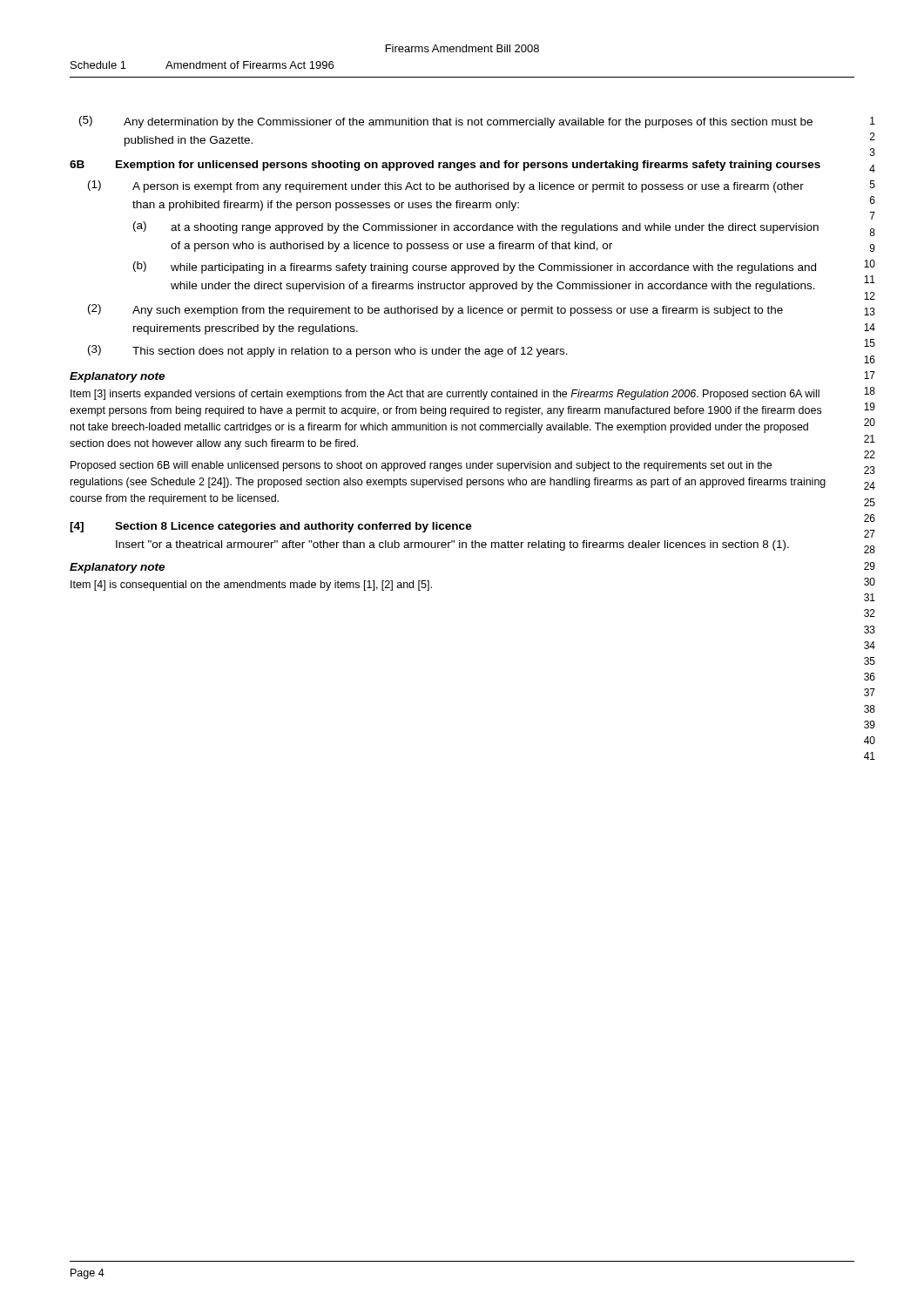Navigate to the passage starting "(3) This section does not apply"
This screenshot has width=924, height=1307.
pyautogui.click(x=449, y=352)
